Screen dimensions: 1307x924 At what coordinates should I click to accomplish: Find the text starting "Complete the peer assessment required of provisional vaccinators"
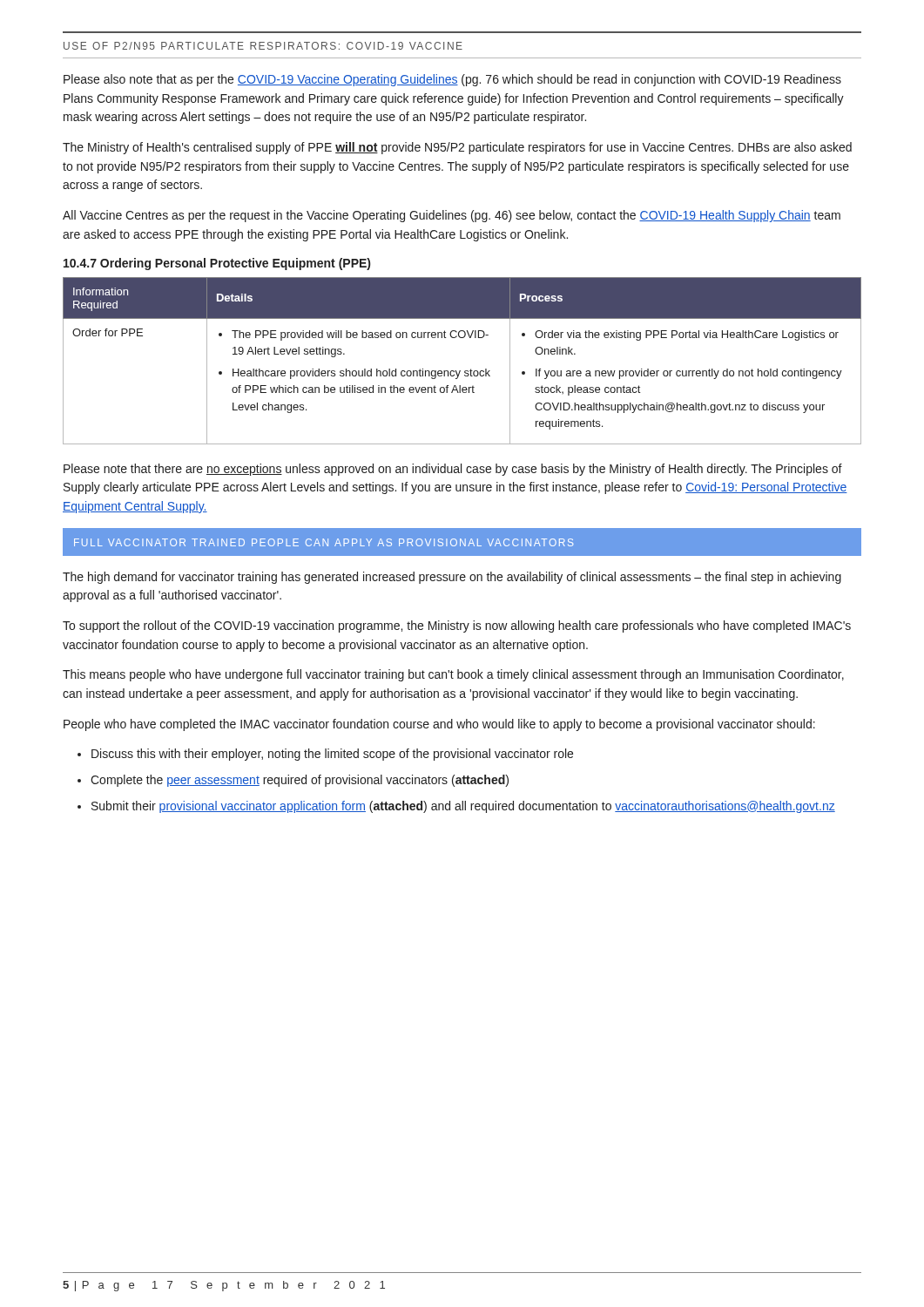pyautogui.click(x=300, y=780)
